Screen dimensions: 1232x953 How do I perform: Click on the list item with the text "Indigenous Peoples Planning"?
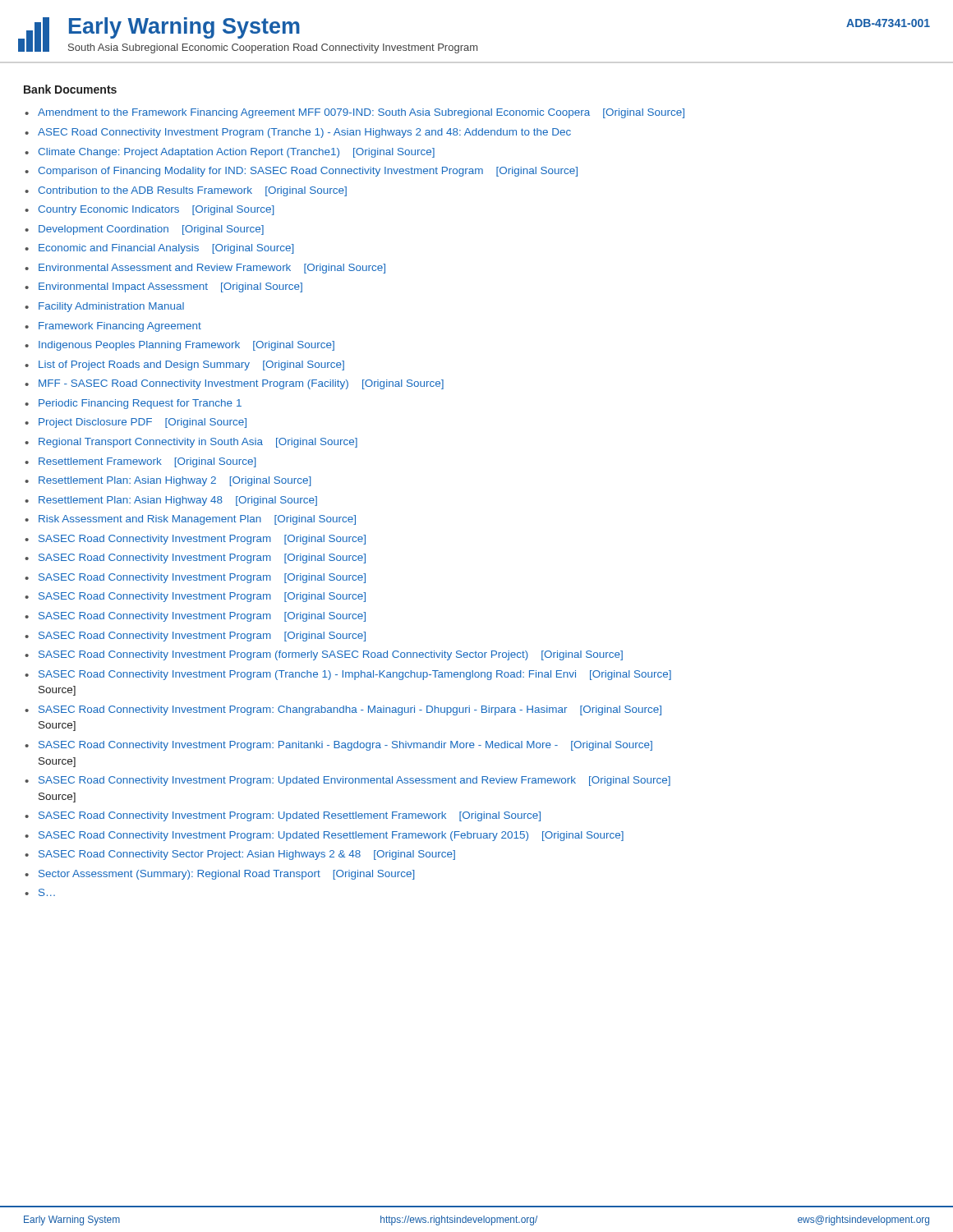[x=186, y=345]
